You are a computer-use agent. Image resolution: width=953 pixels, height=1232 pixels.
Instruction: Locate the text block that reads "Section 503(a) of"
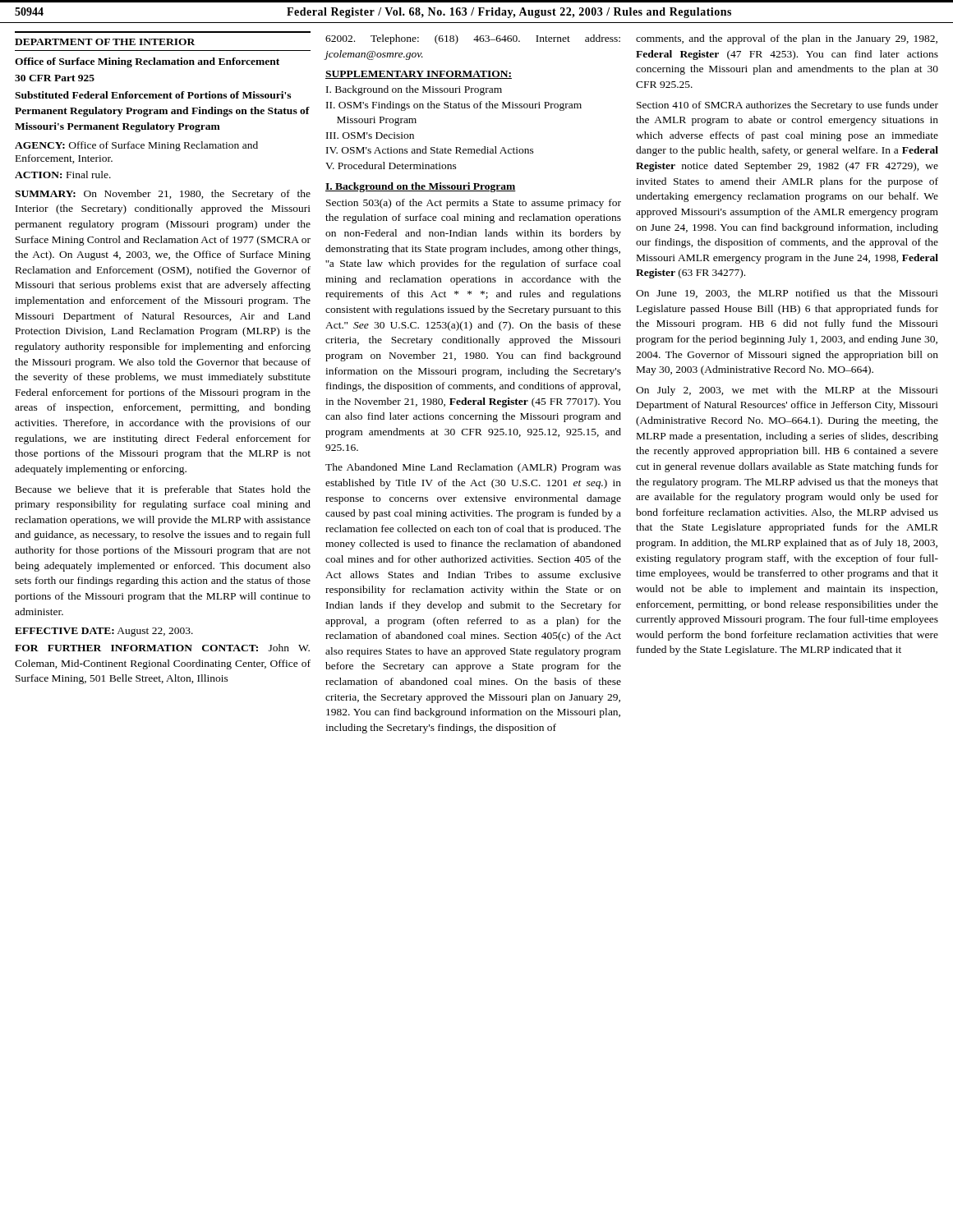click(x=473, y=465)
